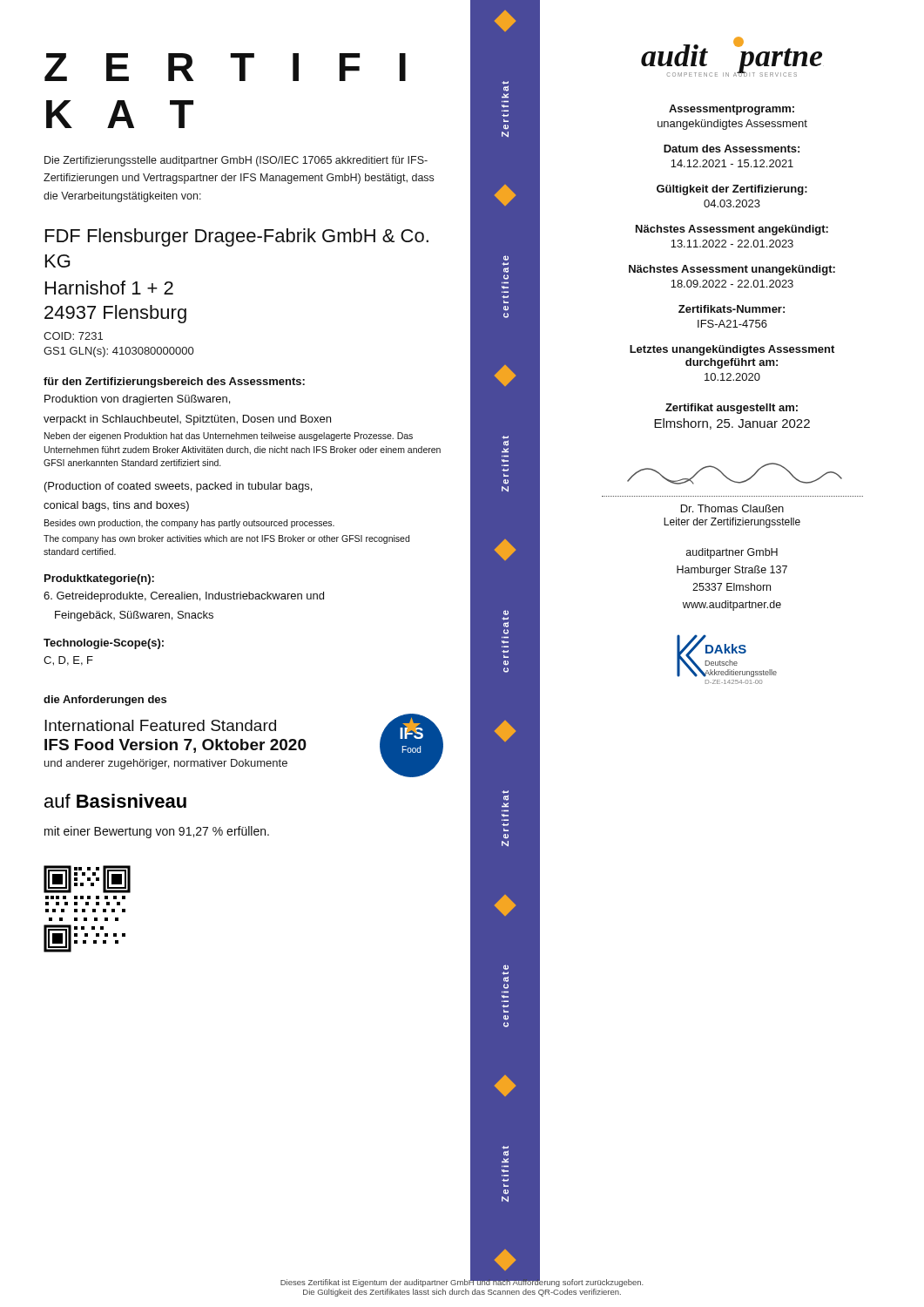Find the text that says "Assessmentprogramm: unangekündigtes Assessment"
The image size is (924, 1307).
click(732, 116)
